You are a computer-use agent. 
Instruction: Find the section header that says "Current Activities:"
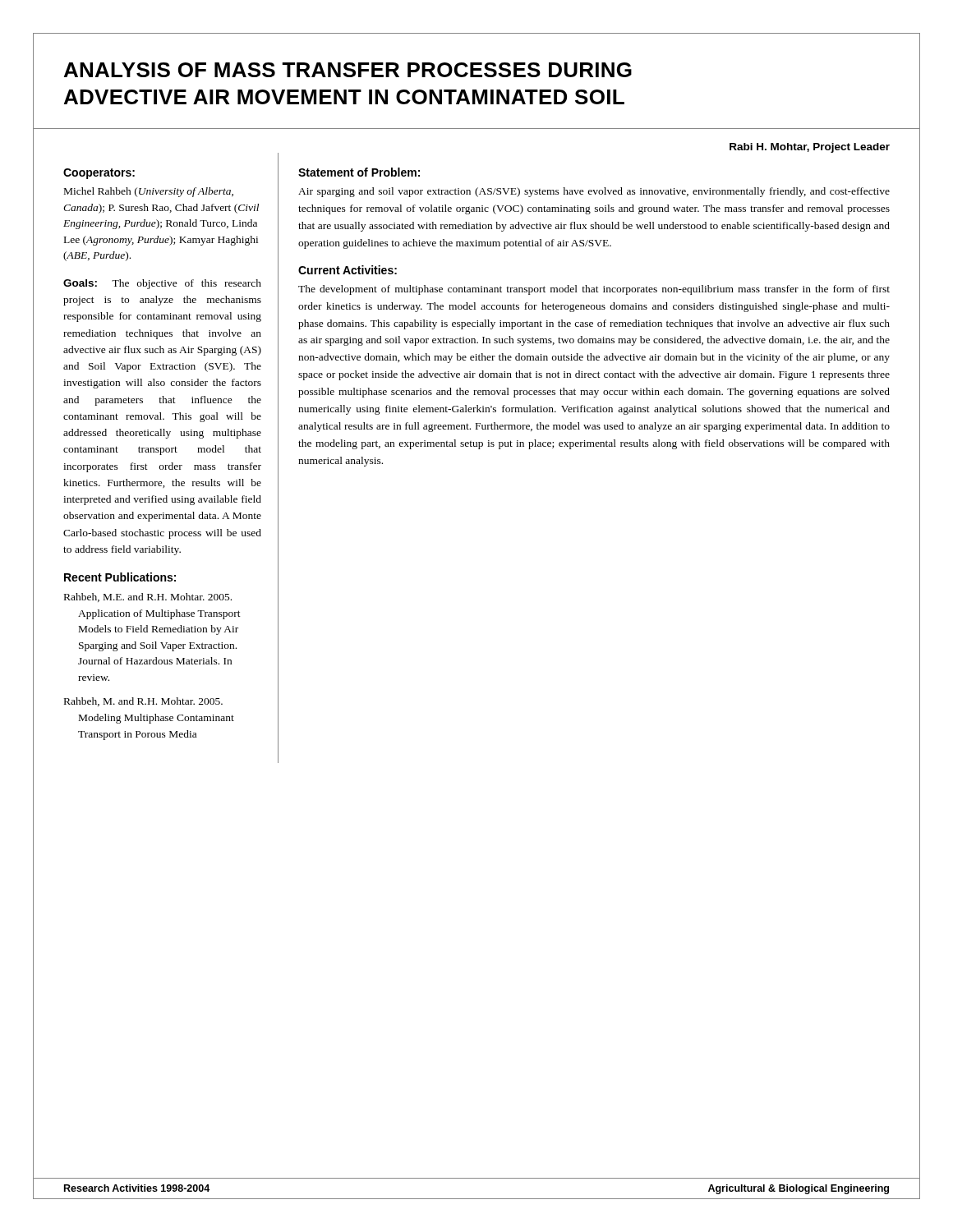click(x=348, y=270)
